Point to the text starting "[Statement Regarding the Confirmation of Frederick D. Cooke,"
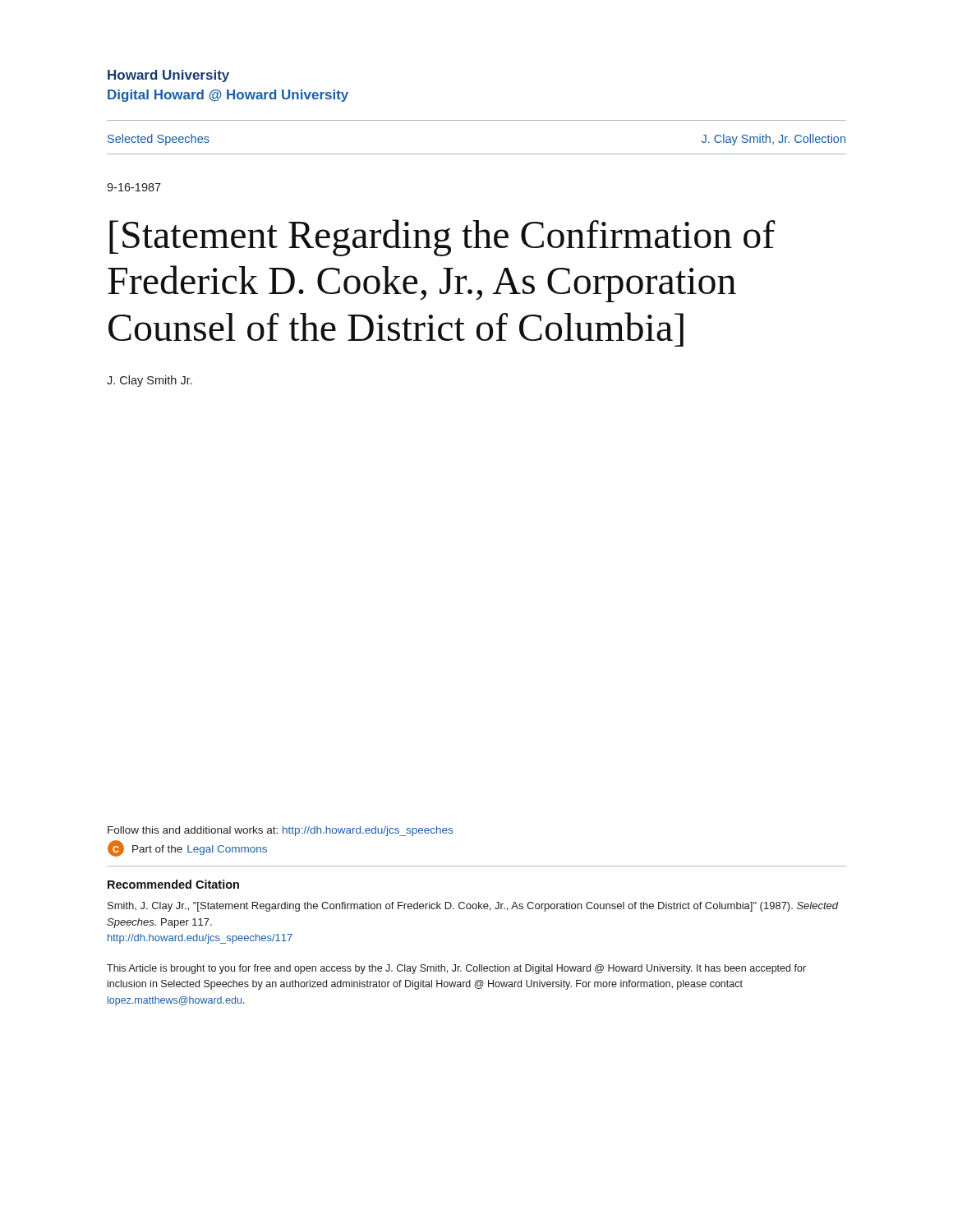Screen dimensions: 1232x953 (441, 281)
